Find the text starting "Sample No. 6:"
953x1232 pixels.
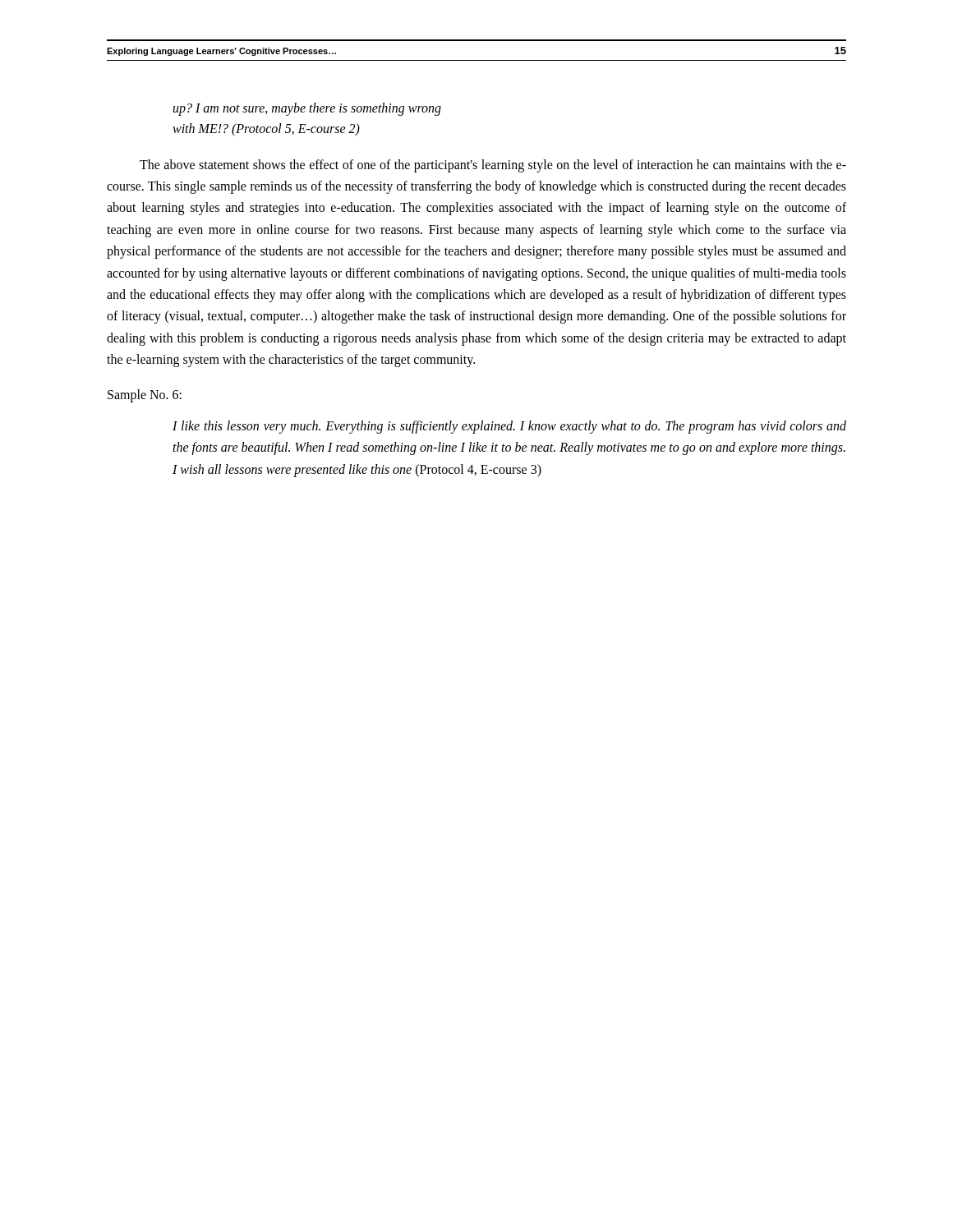click(x=145, y=394)
